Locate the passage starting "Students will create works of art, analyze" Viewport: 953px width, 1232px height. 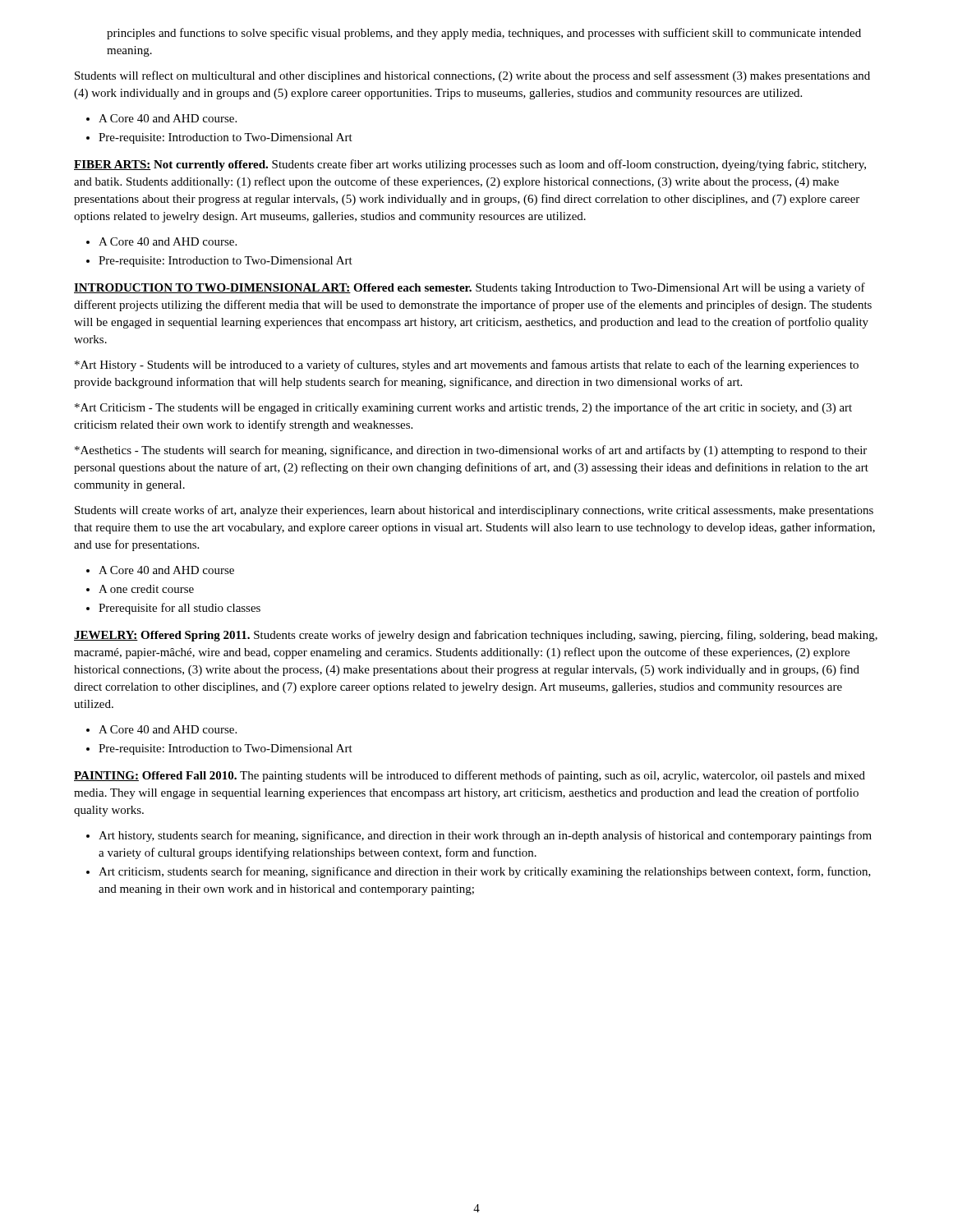tap(476, 528)
